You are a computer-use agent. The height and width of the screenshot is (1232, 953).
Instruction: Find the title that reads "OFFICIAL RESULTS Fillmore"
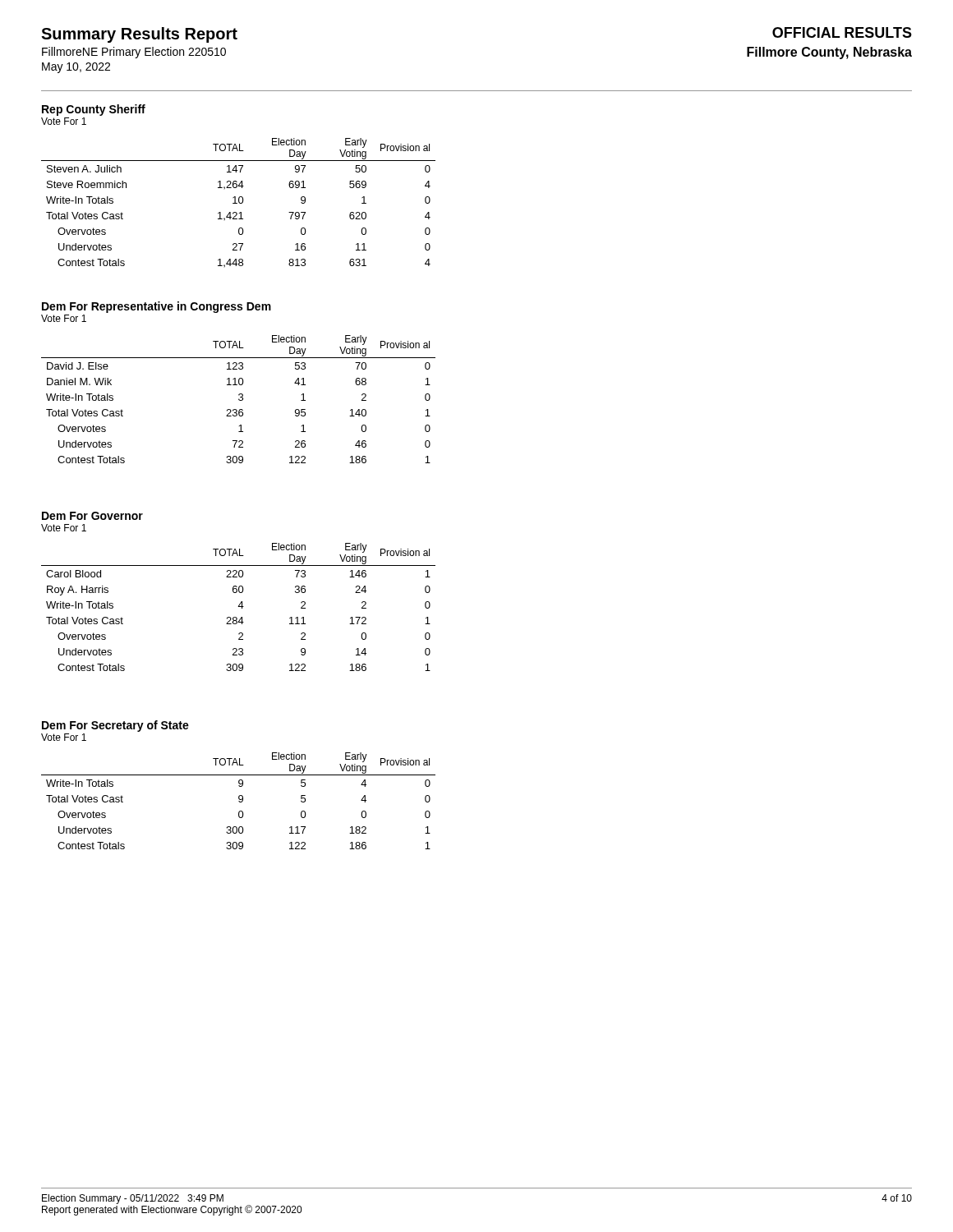point(829,42)
